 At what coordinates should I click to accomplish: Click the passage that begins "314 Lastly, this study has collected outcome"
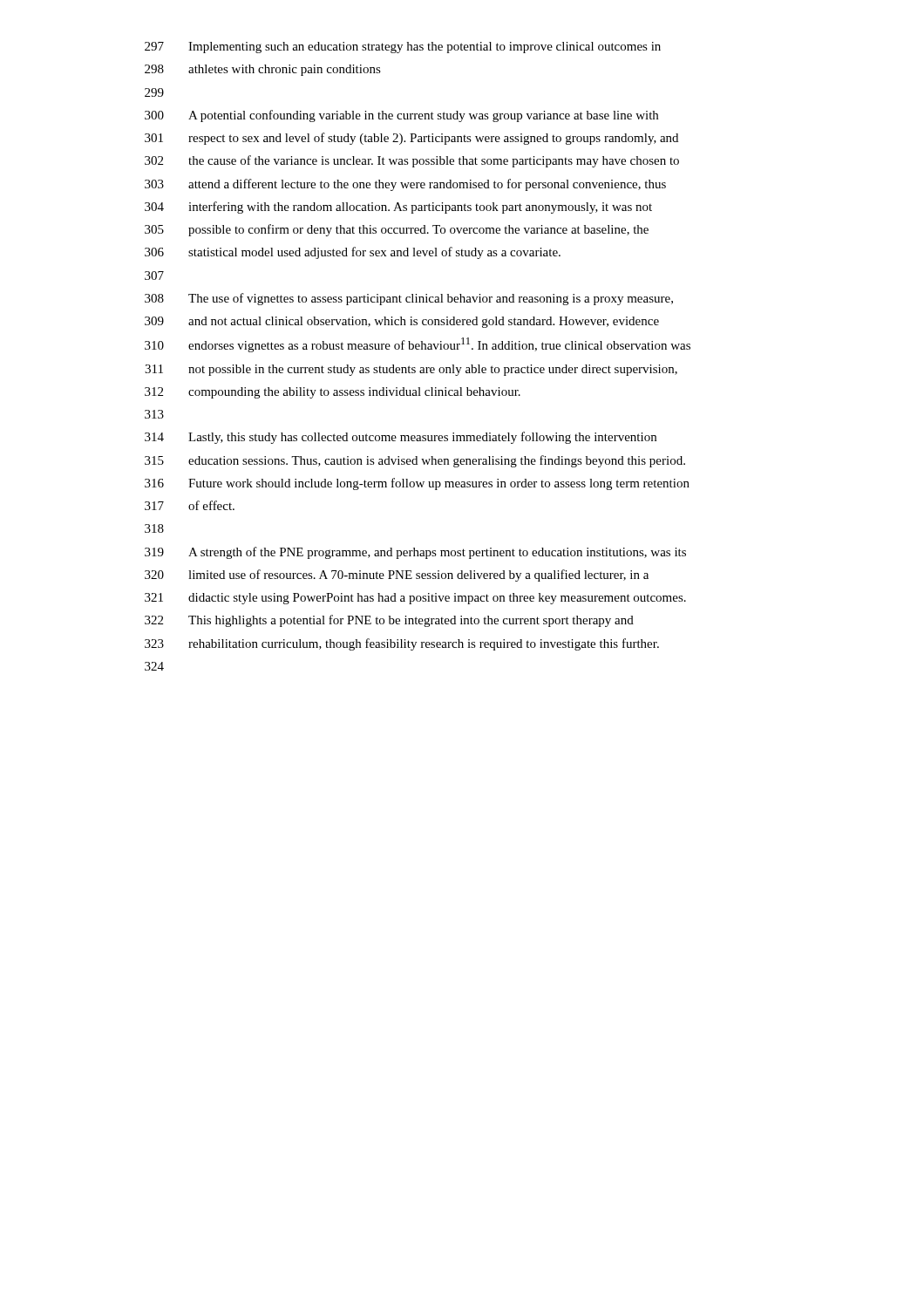479,472
